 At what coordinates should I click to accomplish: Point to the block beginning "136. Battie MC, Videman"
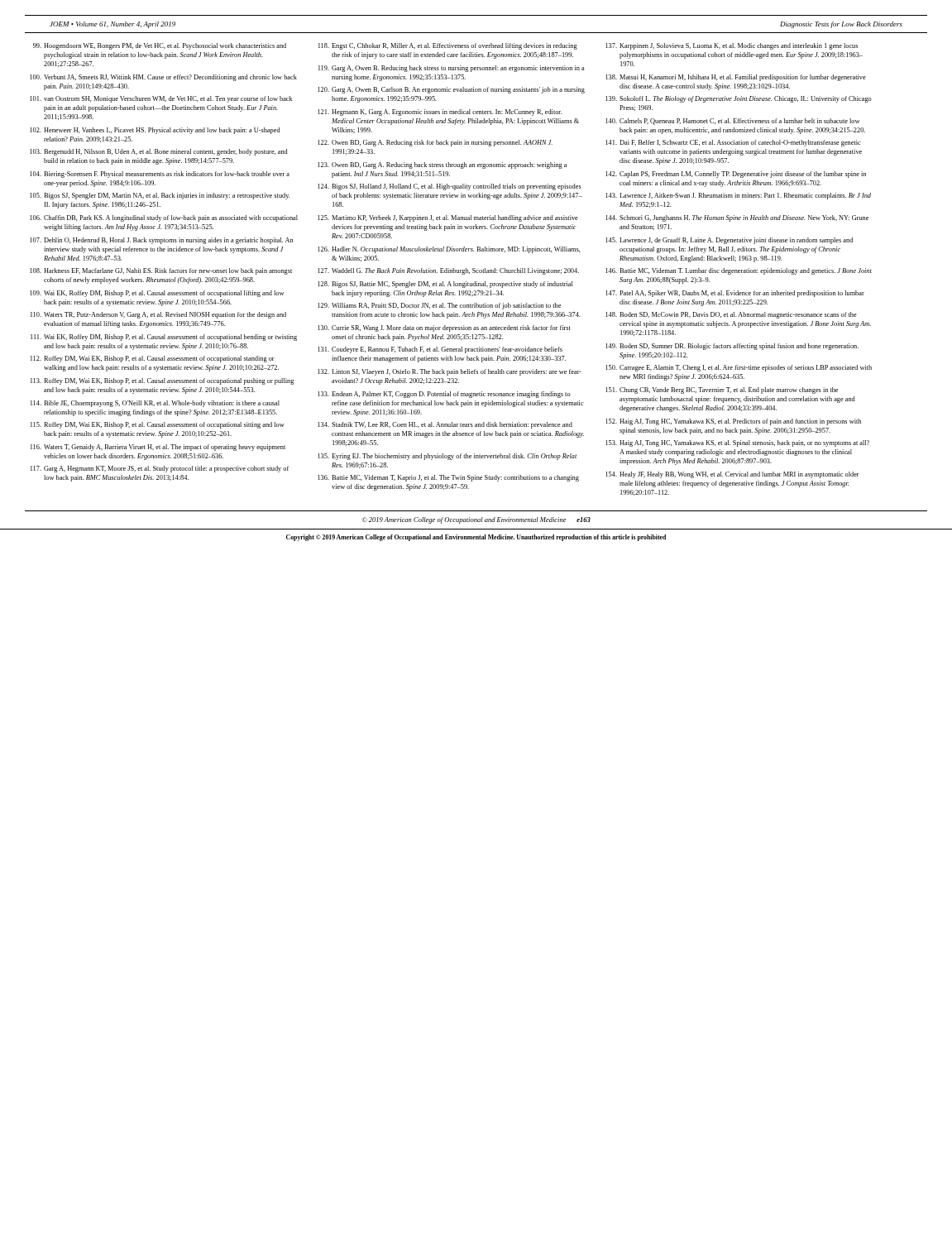point(449,483)
